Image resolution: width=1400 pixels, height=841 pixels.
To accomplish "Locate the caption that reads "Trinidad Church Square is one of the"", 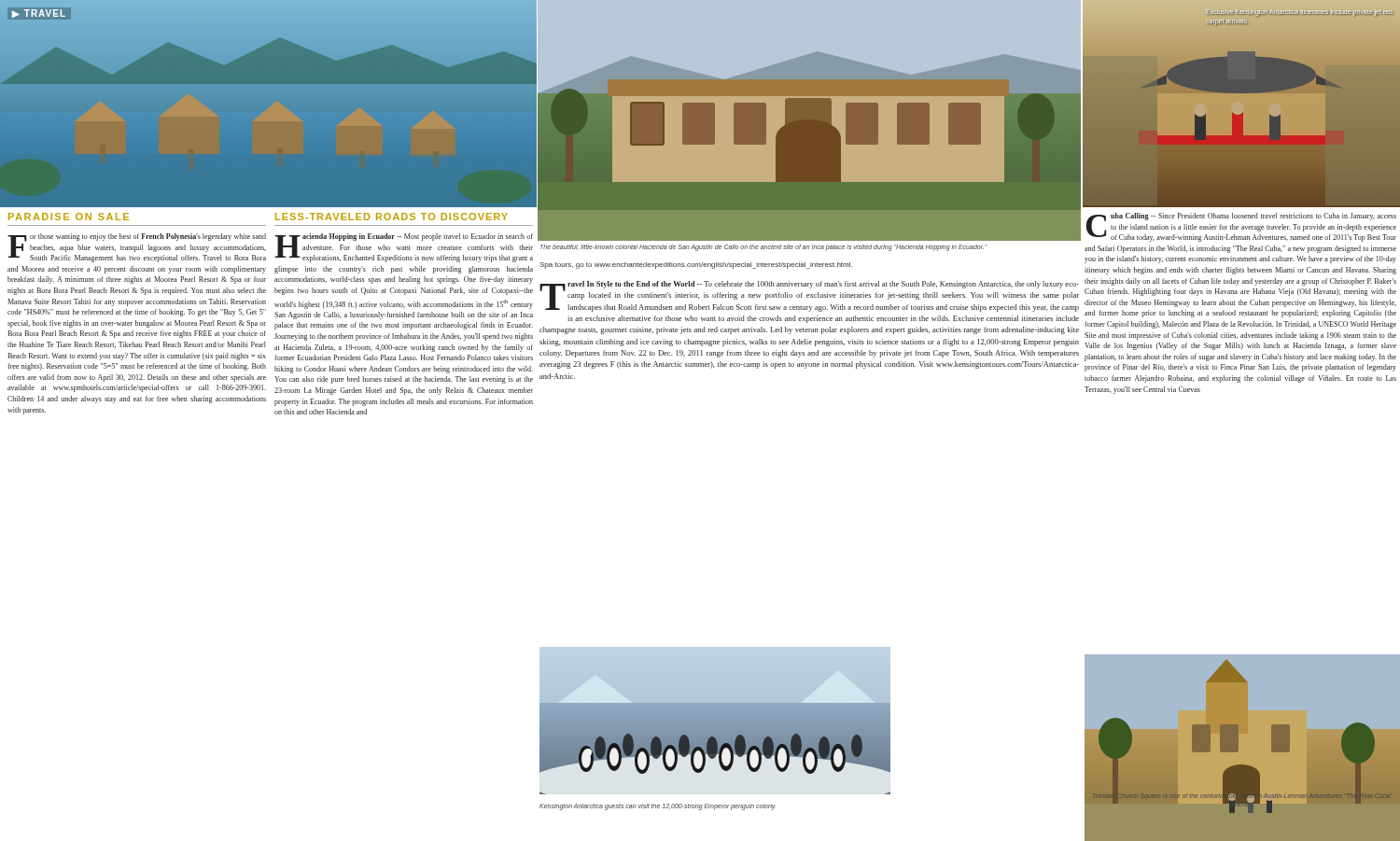I will click(x=1242, y=800).
